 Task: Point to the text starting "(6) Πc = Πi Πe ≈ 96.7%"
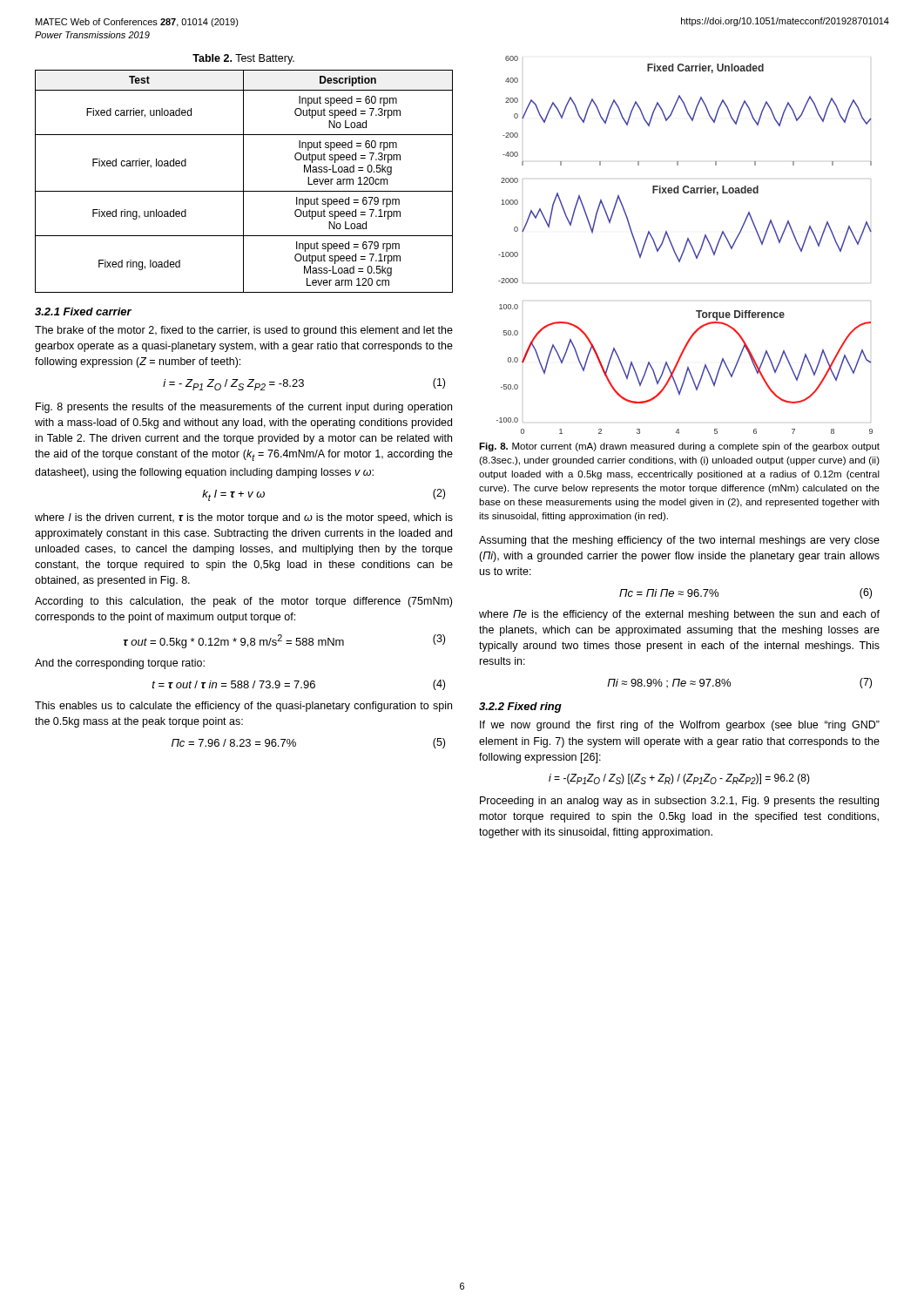(667, 593)
